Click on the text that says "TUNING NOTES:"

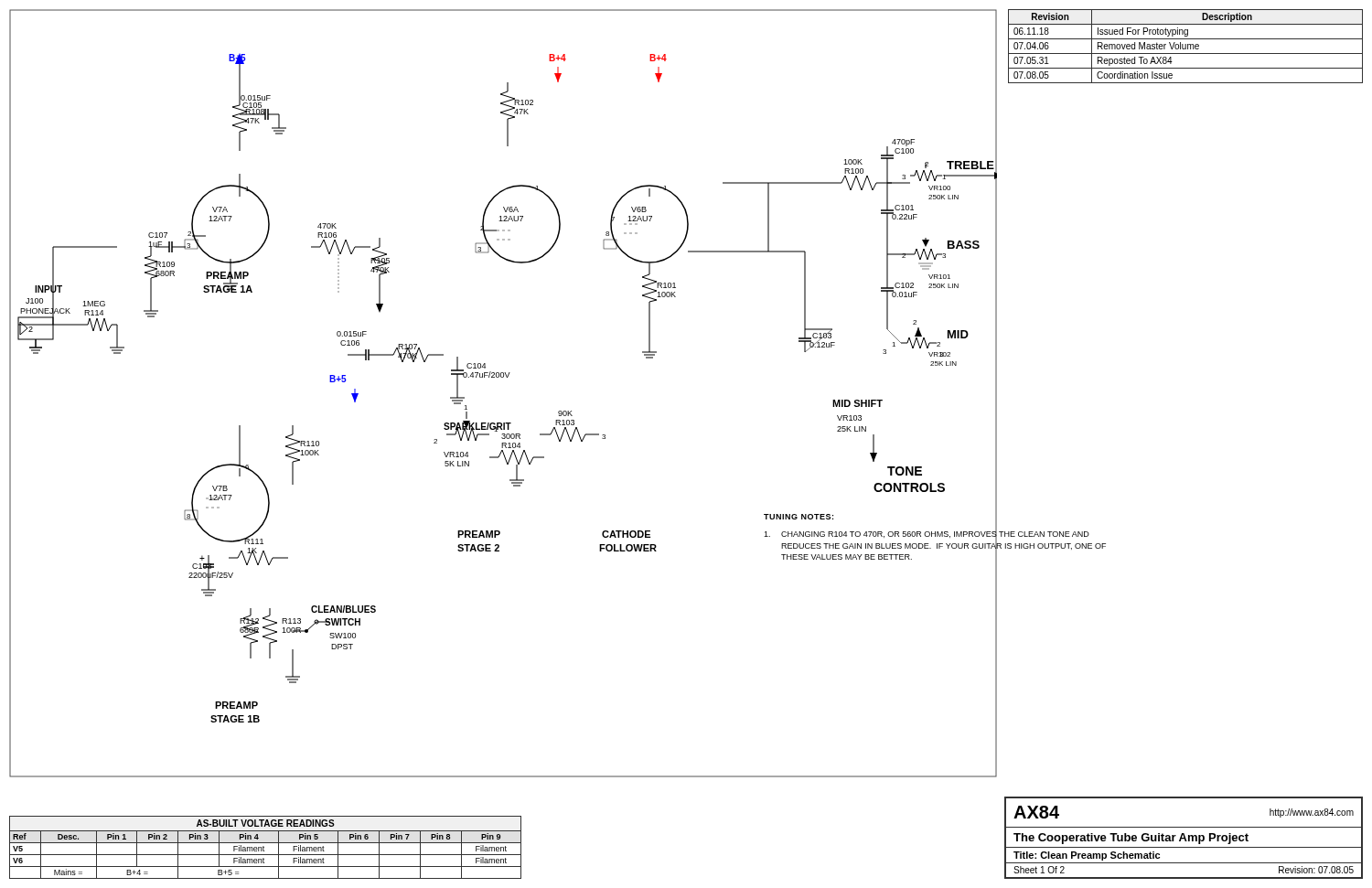(x=794, y=517)
